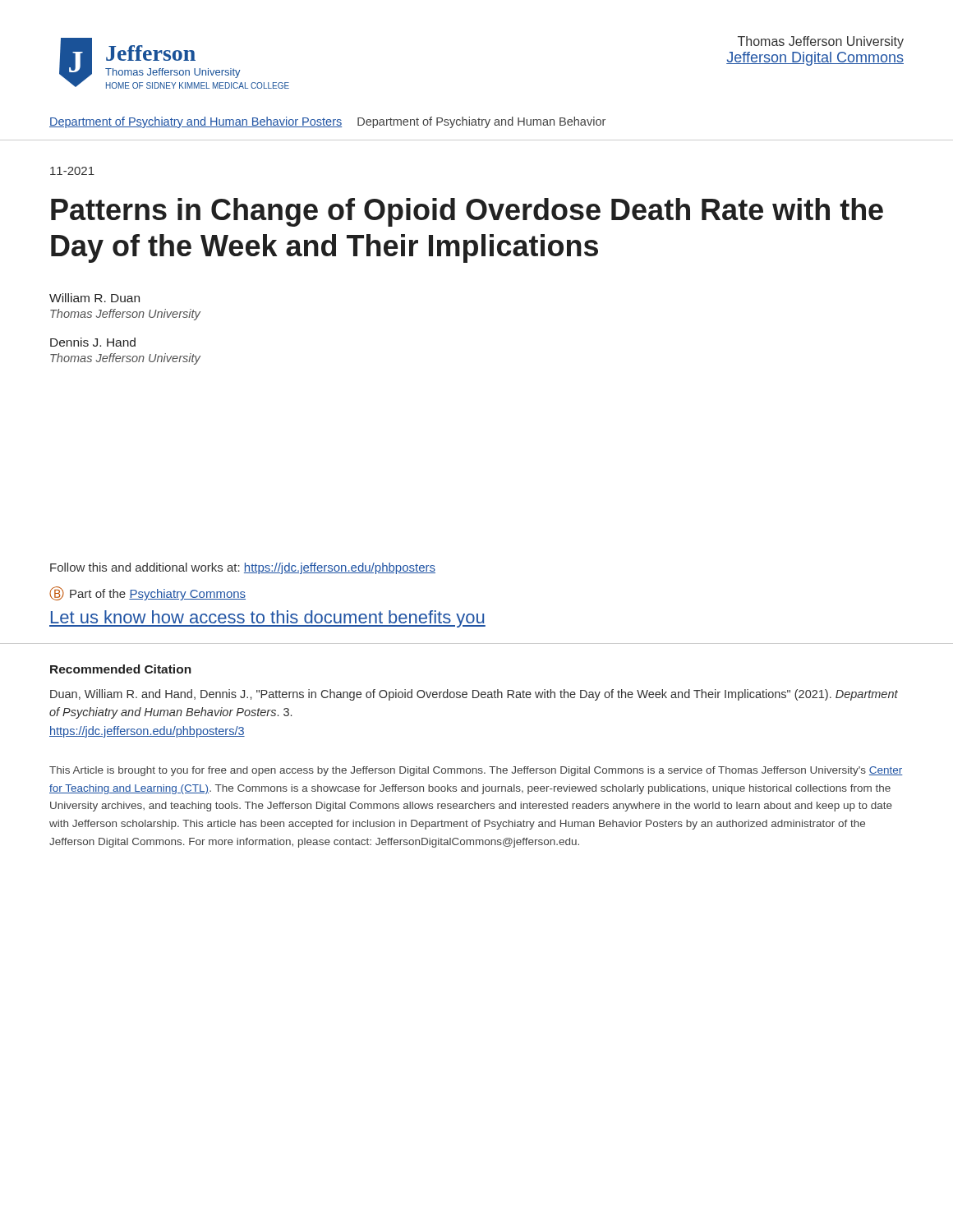The height and width of the screenshot is (1232, 953).
Task: Point to the block beginning "Follow this and additional works at:"
Action: 242,567
